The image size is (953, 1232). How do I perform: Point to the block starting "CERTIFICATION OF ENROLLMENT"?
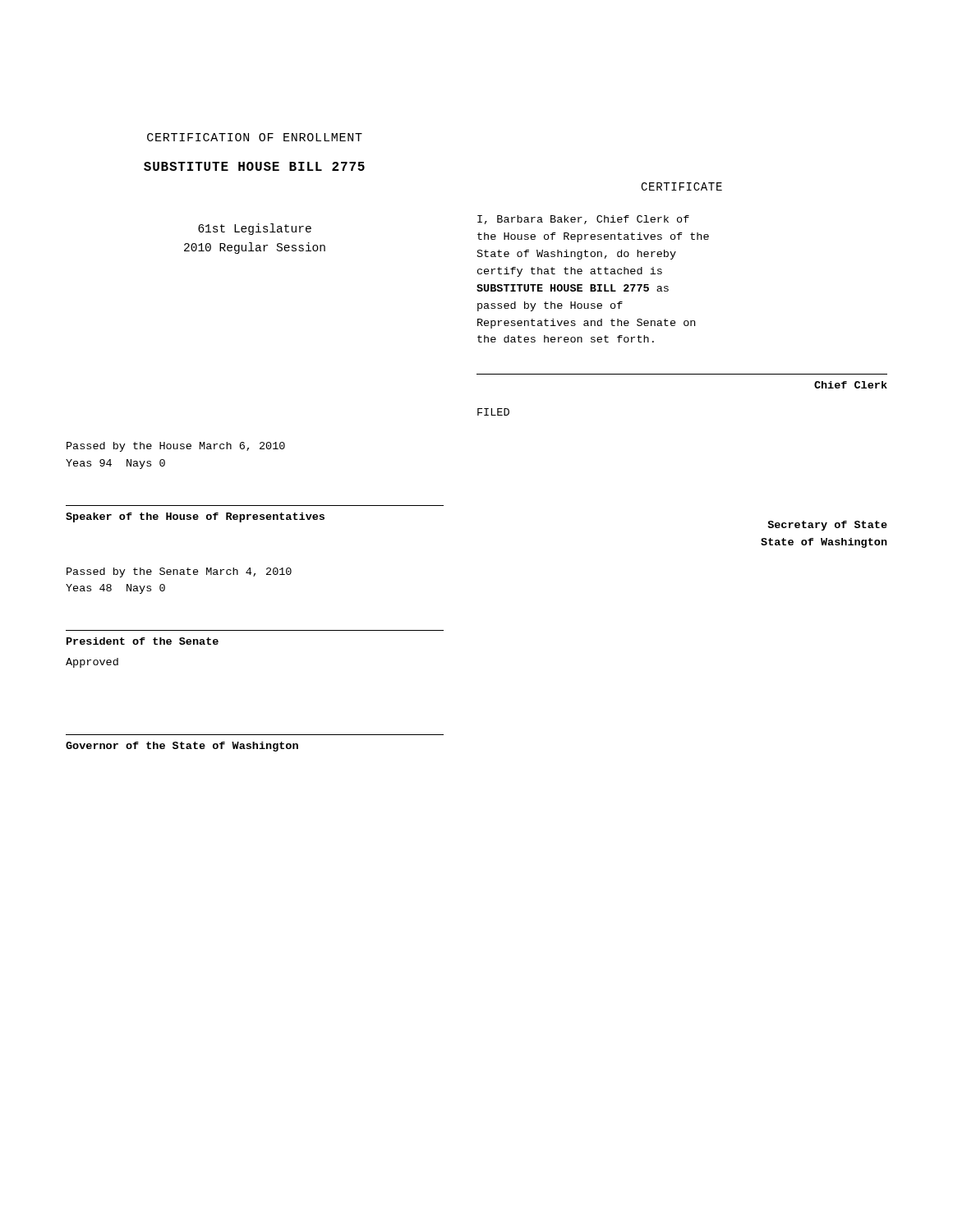pyautogui.click(x=255, y=138)
